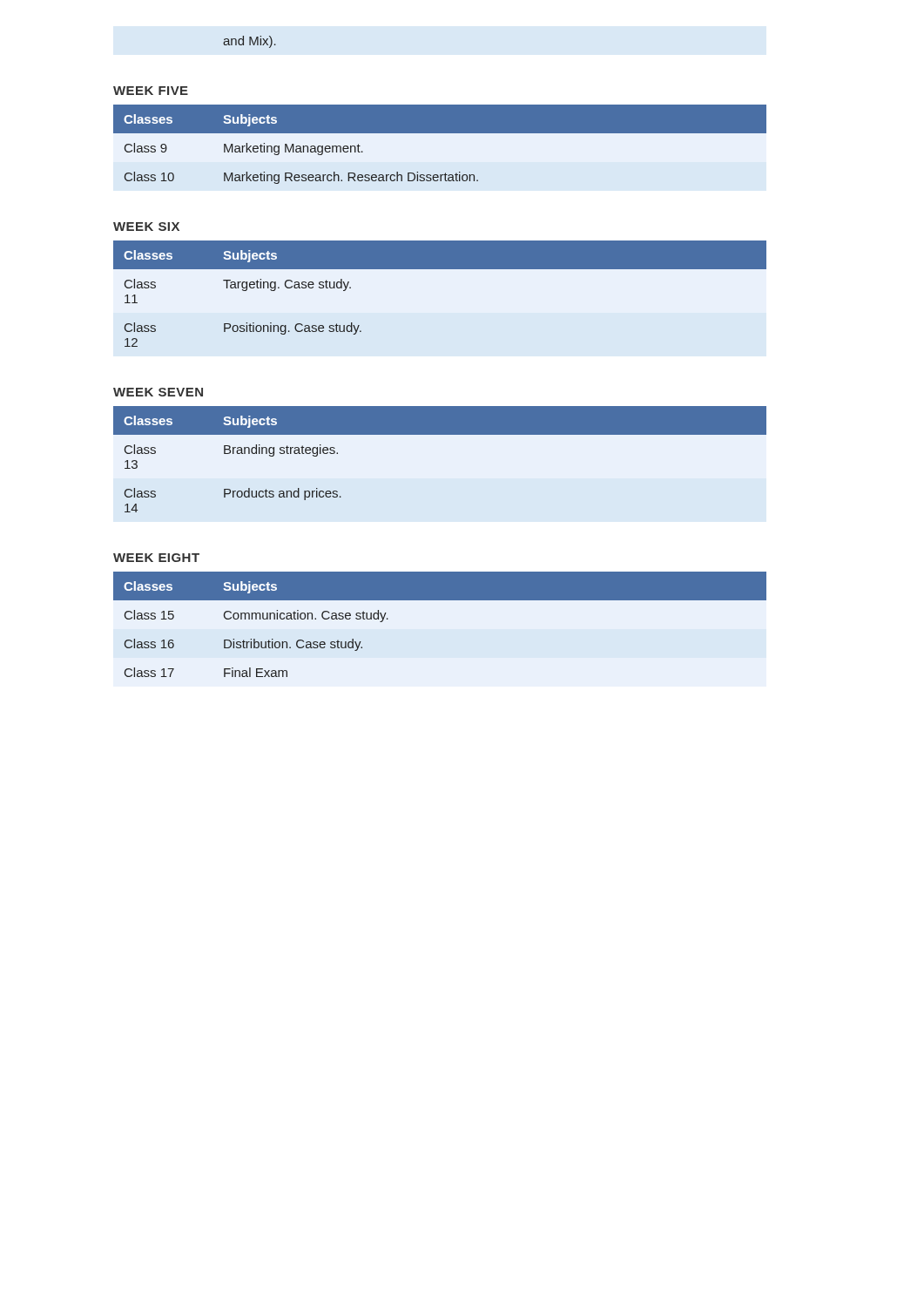
Task: Find the table that mentions "Class 13"
Action: pyautogui.click(x=440, y=464)
